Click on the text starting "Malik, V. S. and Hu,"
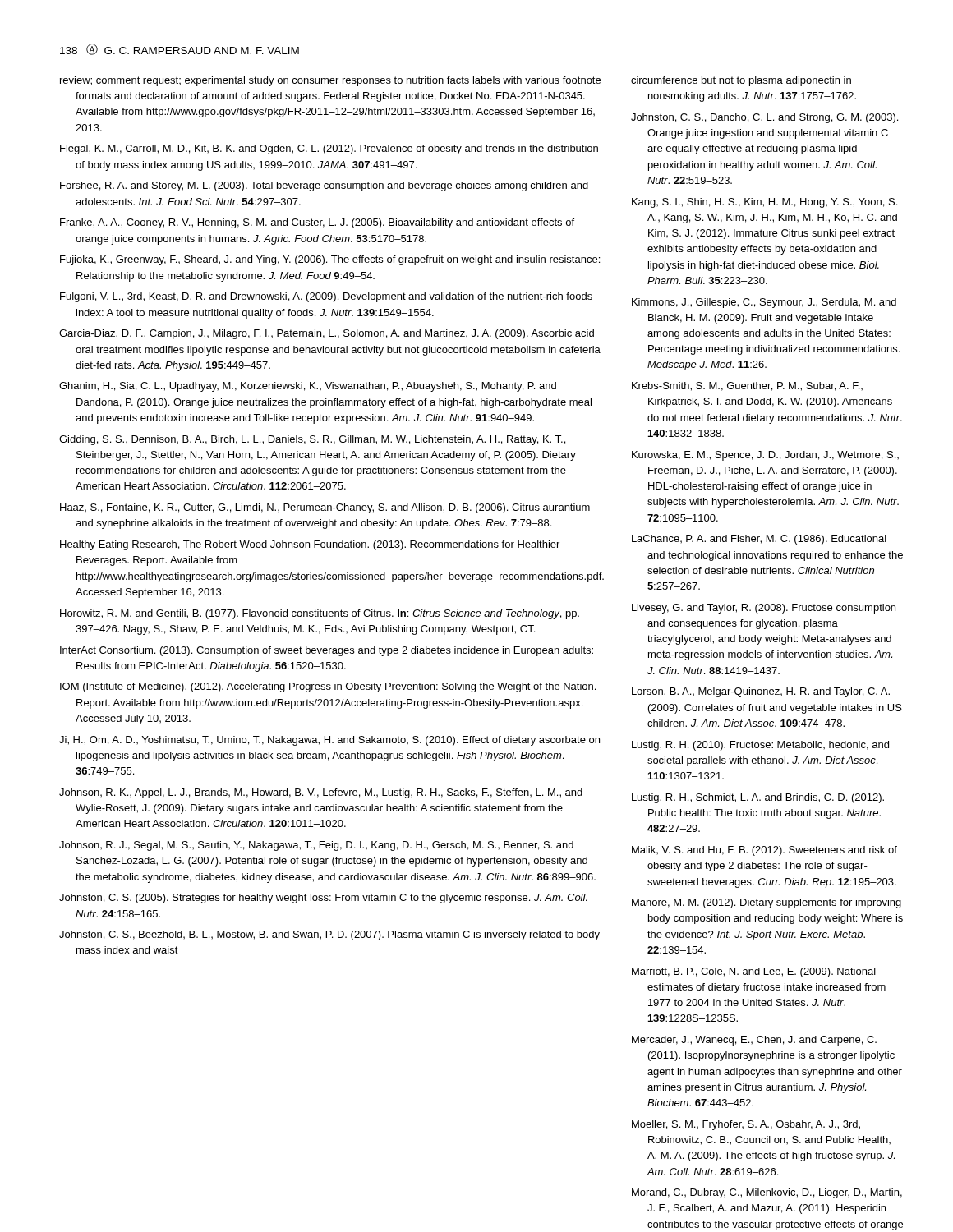 point(764,865)
